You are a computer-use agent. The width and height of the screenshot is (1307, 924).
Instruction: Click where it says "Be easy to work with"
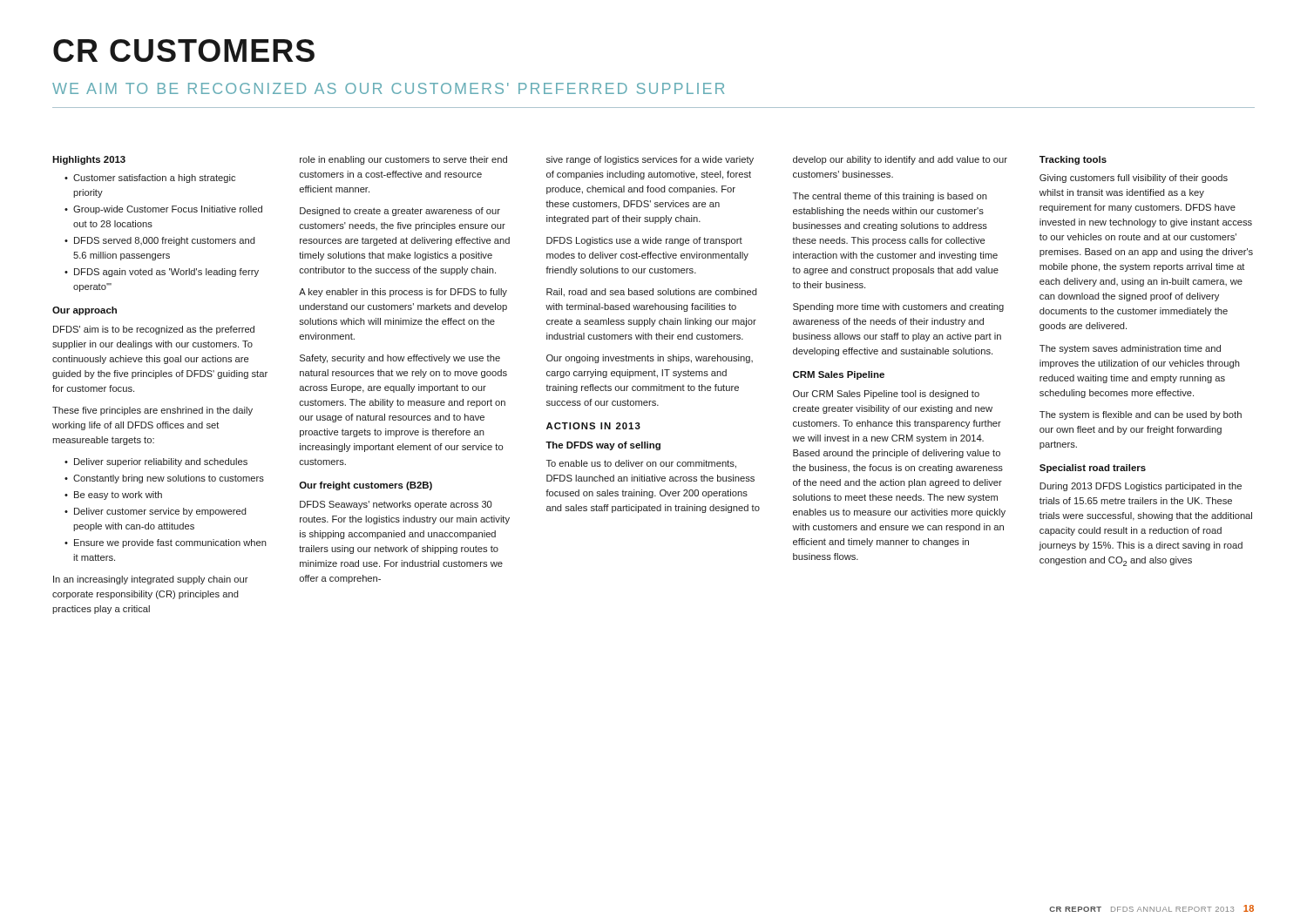click(x=118, y=495)
